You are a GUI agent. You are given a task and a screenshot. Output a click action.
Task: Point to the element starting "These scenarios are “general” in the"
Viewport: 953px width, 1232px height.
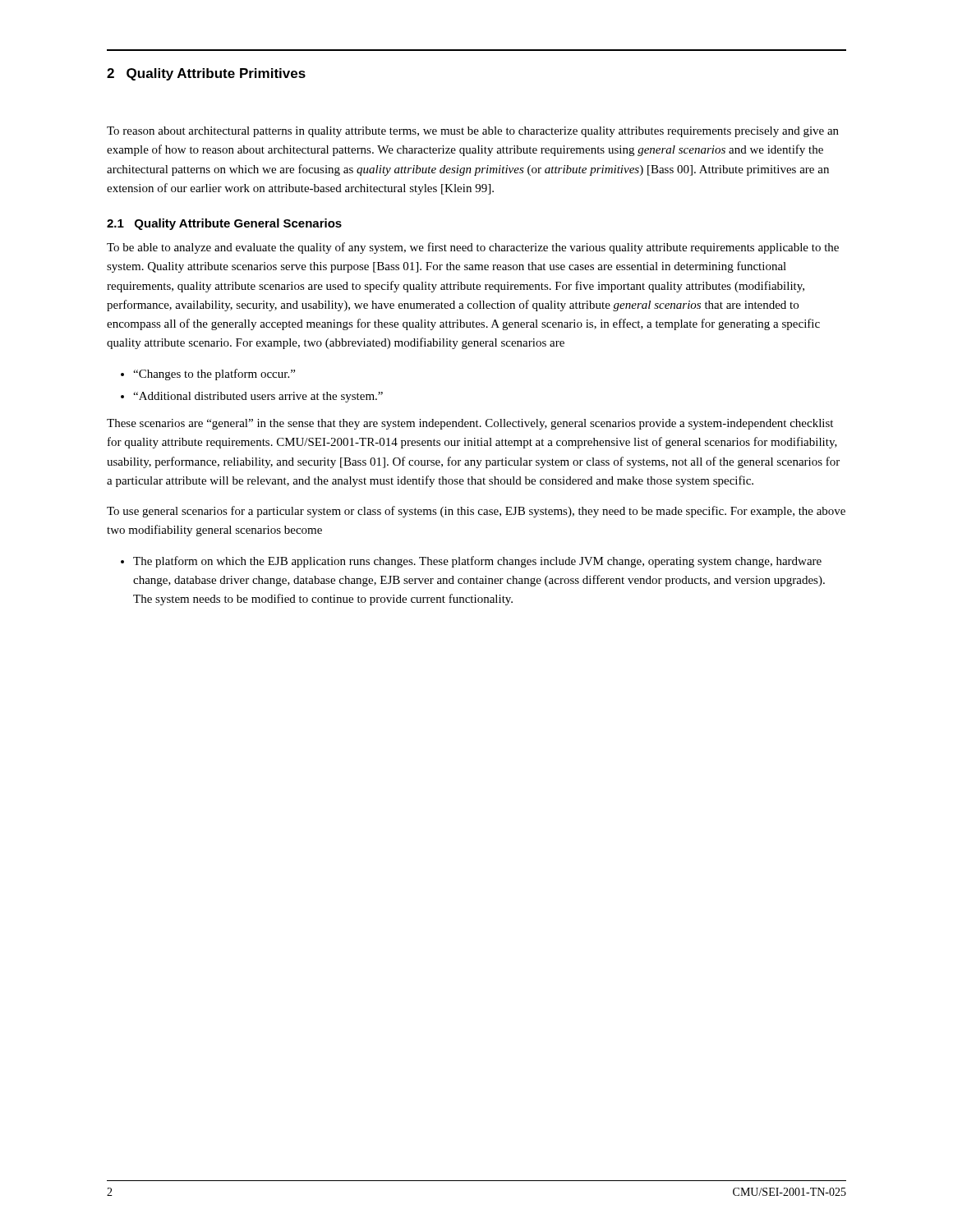[473, 452]
